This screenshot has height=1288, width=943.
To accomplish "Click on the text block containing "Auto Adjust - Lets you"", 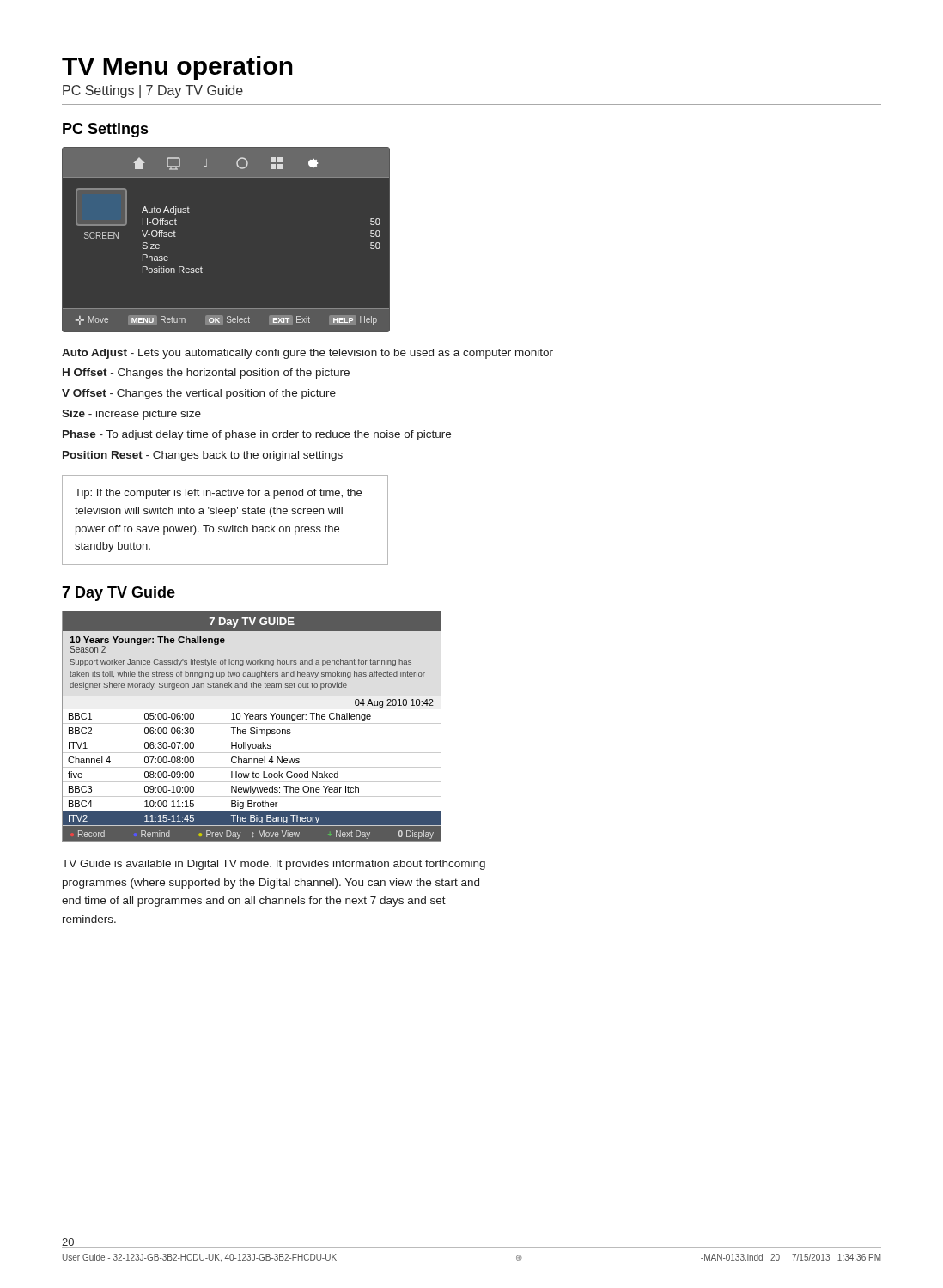I will [x=307, y=352].
